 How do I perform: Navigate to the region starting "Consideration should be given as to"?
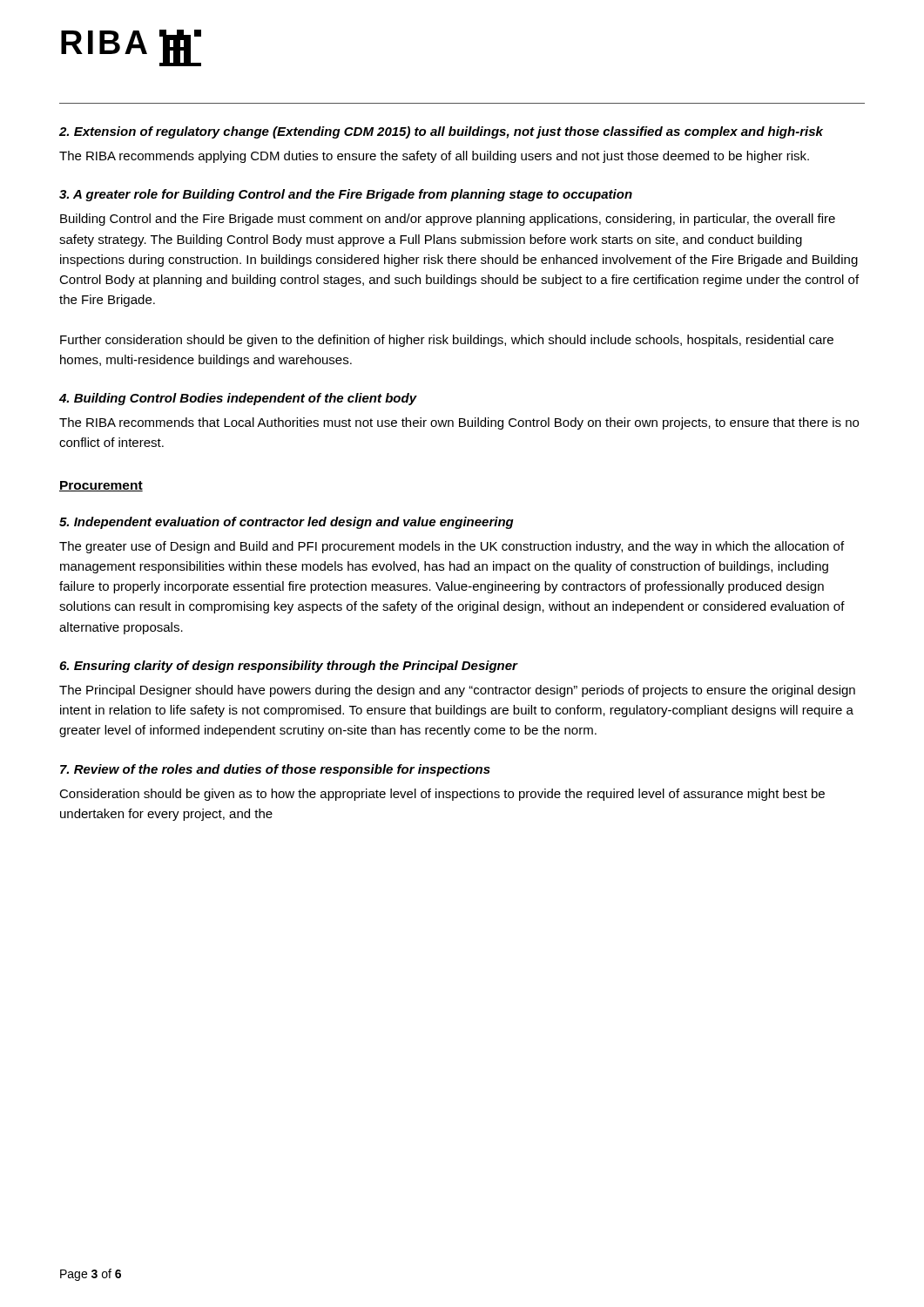coord(442,803)
